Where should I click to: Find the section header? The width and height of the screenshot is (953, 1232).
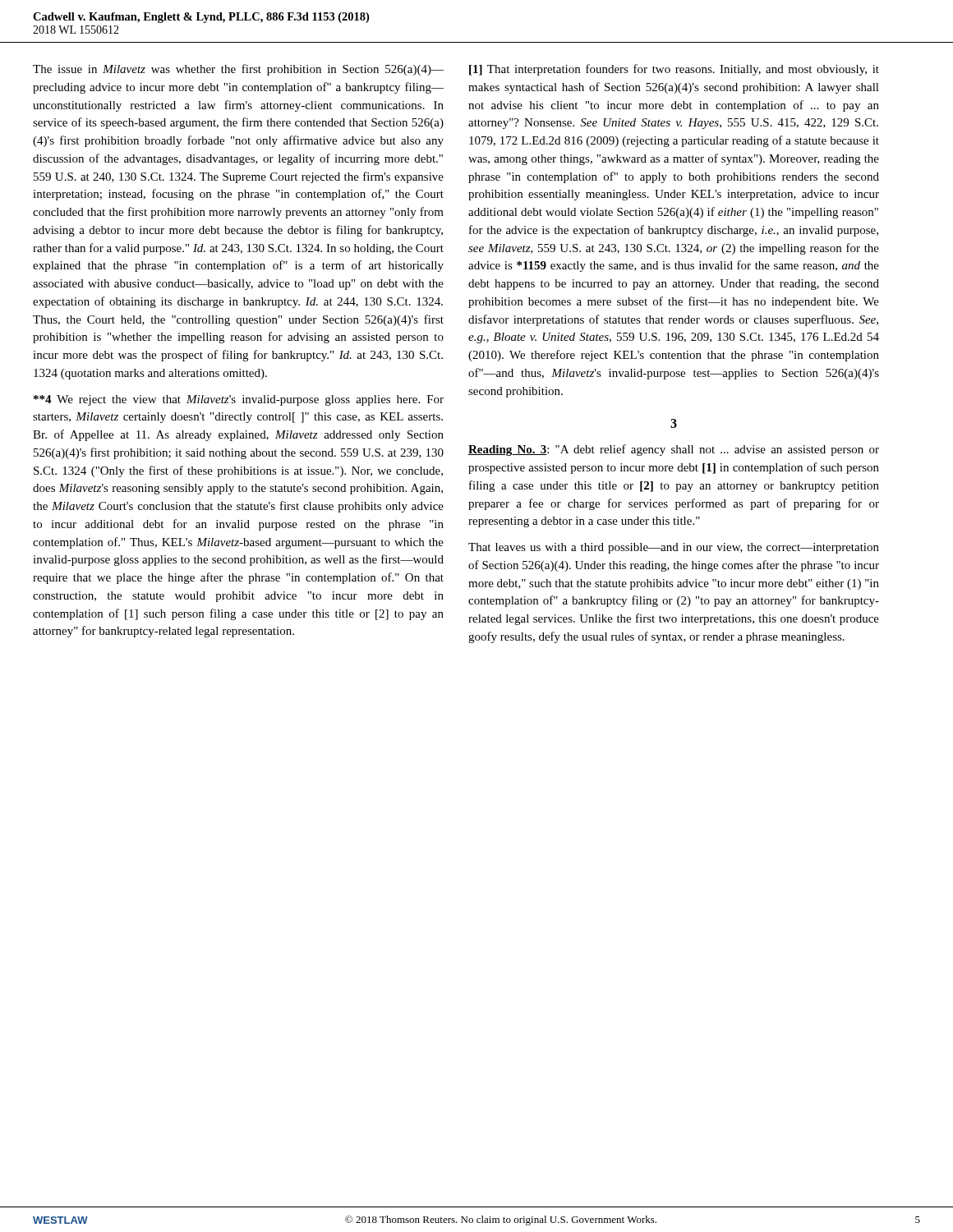coord(674,424)
